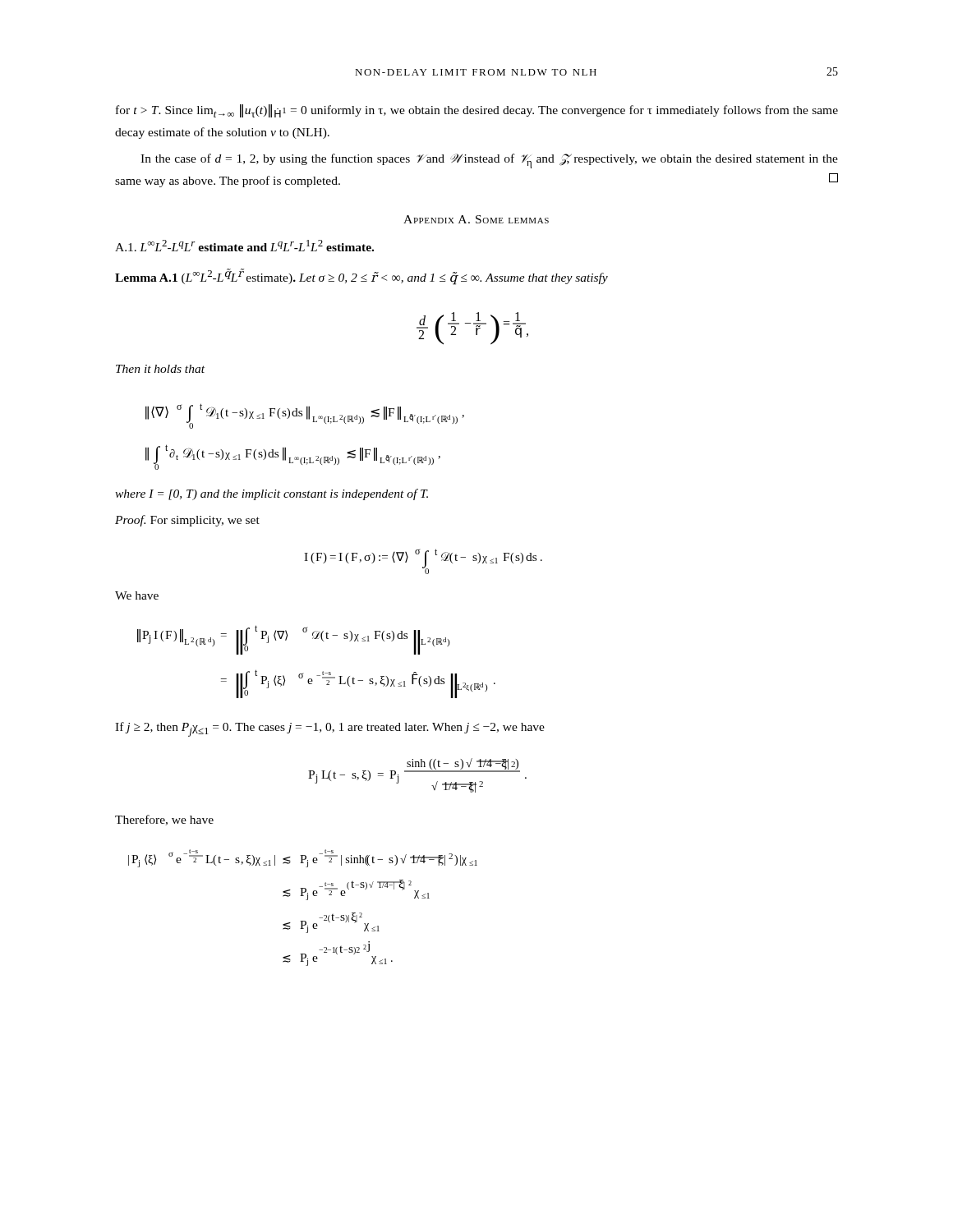The height and width of the screenshot is (1232, 953).
Task: Locate the formula that opens with "P j L ( t − s"
Action: coord(476,773)
